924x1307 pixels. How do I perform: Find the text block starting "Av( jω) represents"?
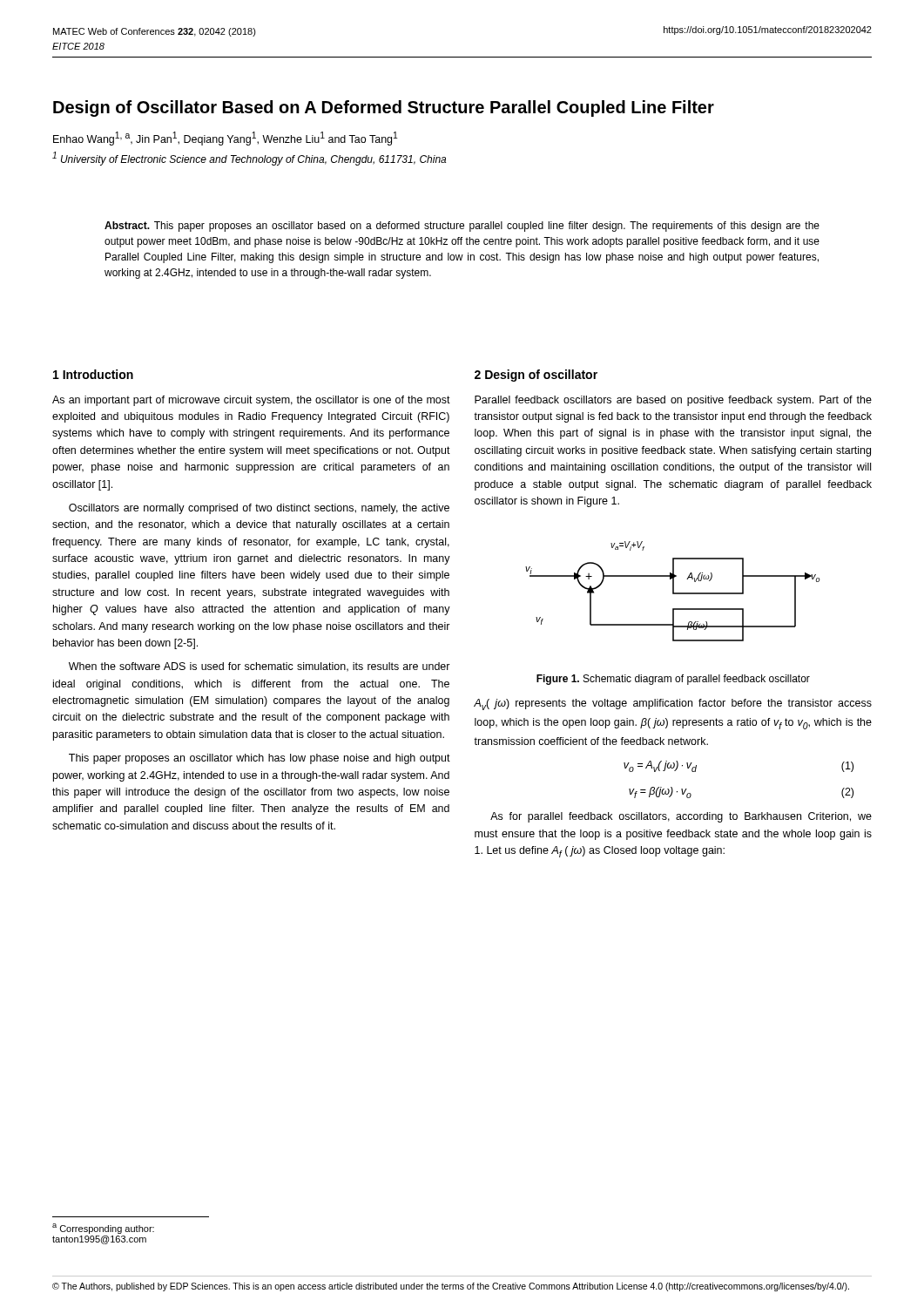673,723
